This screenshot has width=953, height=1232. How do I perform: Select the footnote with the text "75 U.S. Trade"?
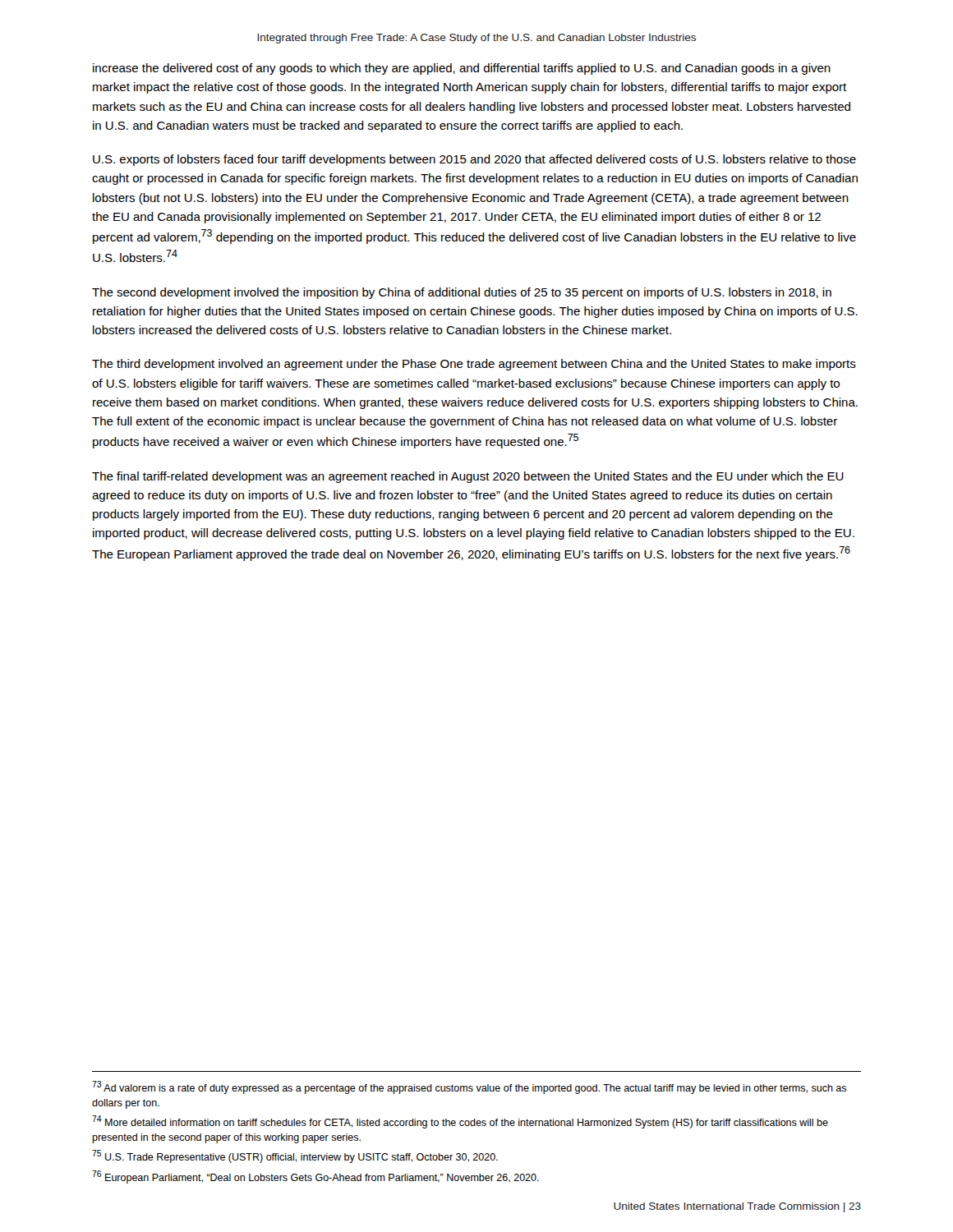476,1156
